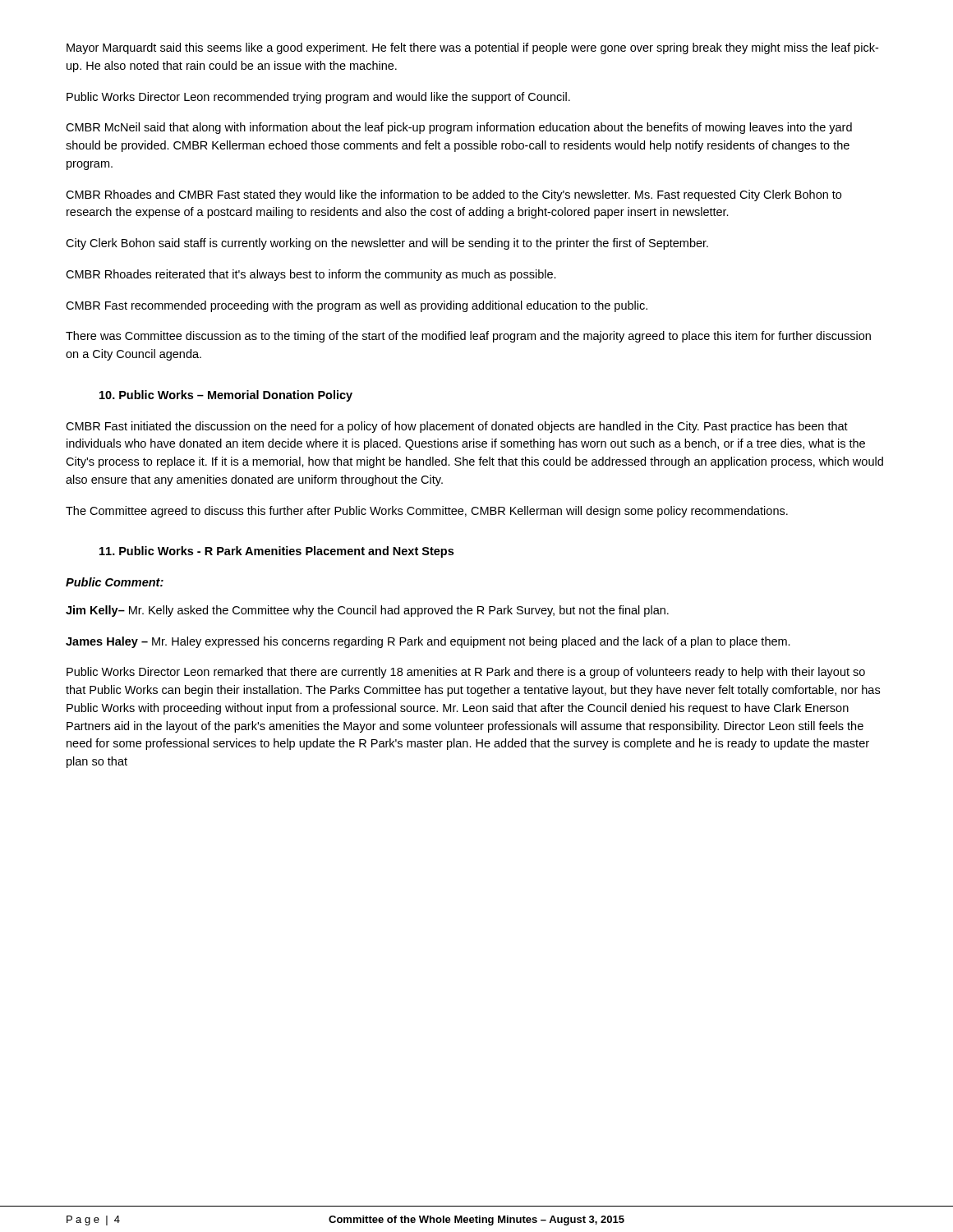Navigate to the text starting "Mayor Marquardt said this seems like"
953x1232 pixels.
pyautogui.click(x=472, y=57)
